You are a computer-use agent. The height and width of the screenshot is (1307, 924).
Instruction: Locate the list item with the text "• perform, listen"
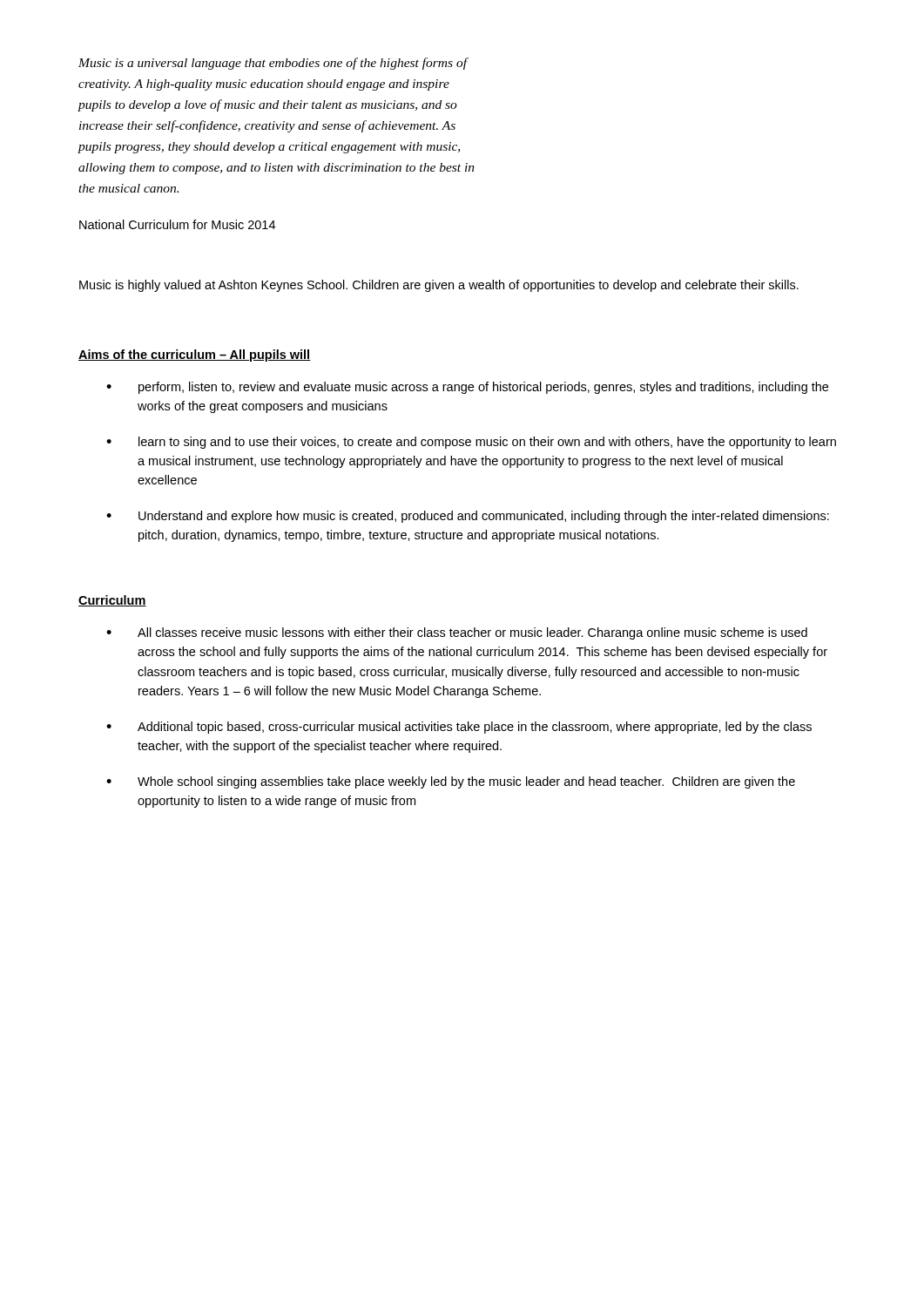476,396
